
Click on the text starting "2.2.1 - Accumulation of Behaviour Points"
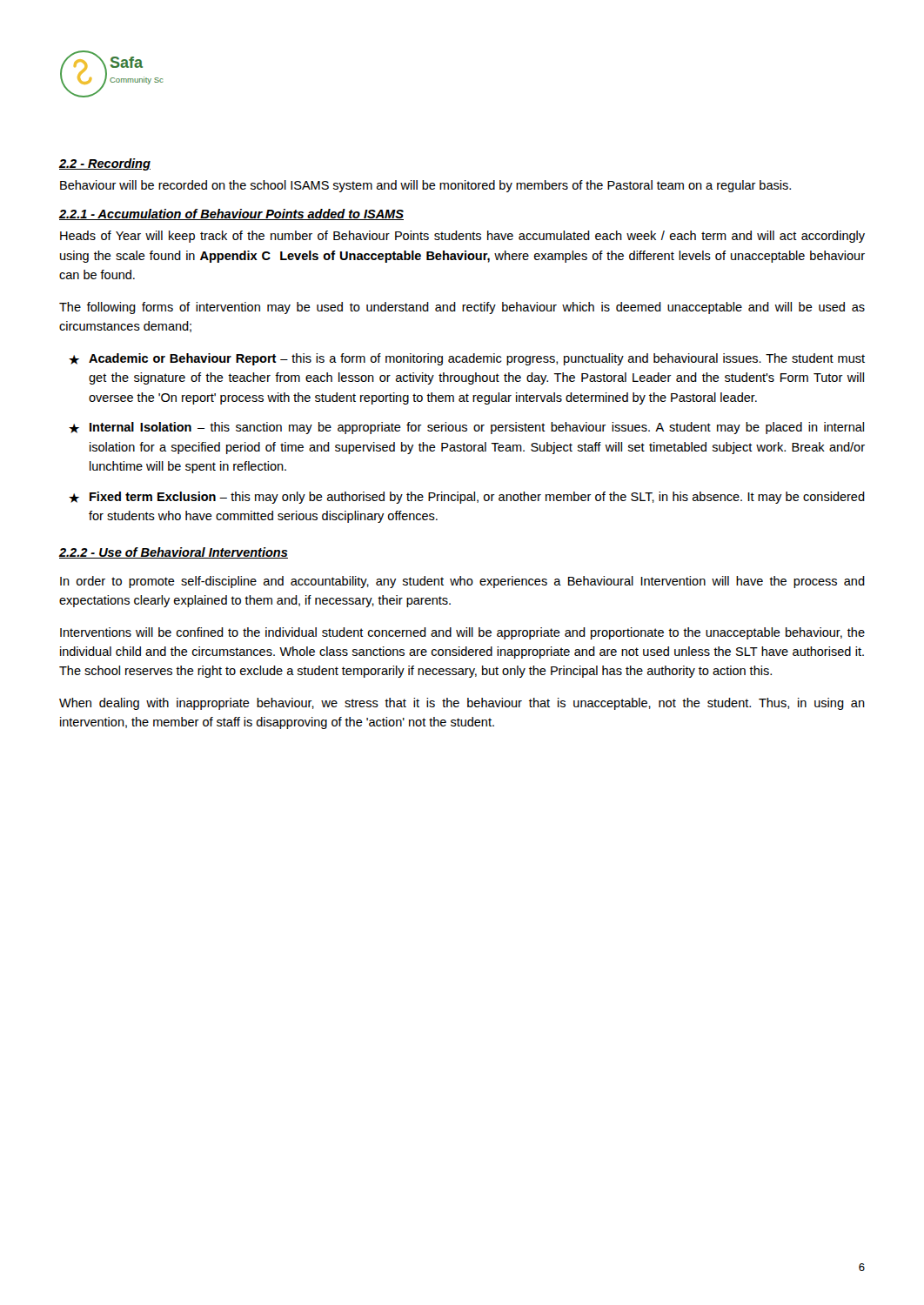(231, 214)
